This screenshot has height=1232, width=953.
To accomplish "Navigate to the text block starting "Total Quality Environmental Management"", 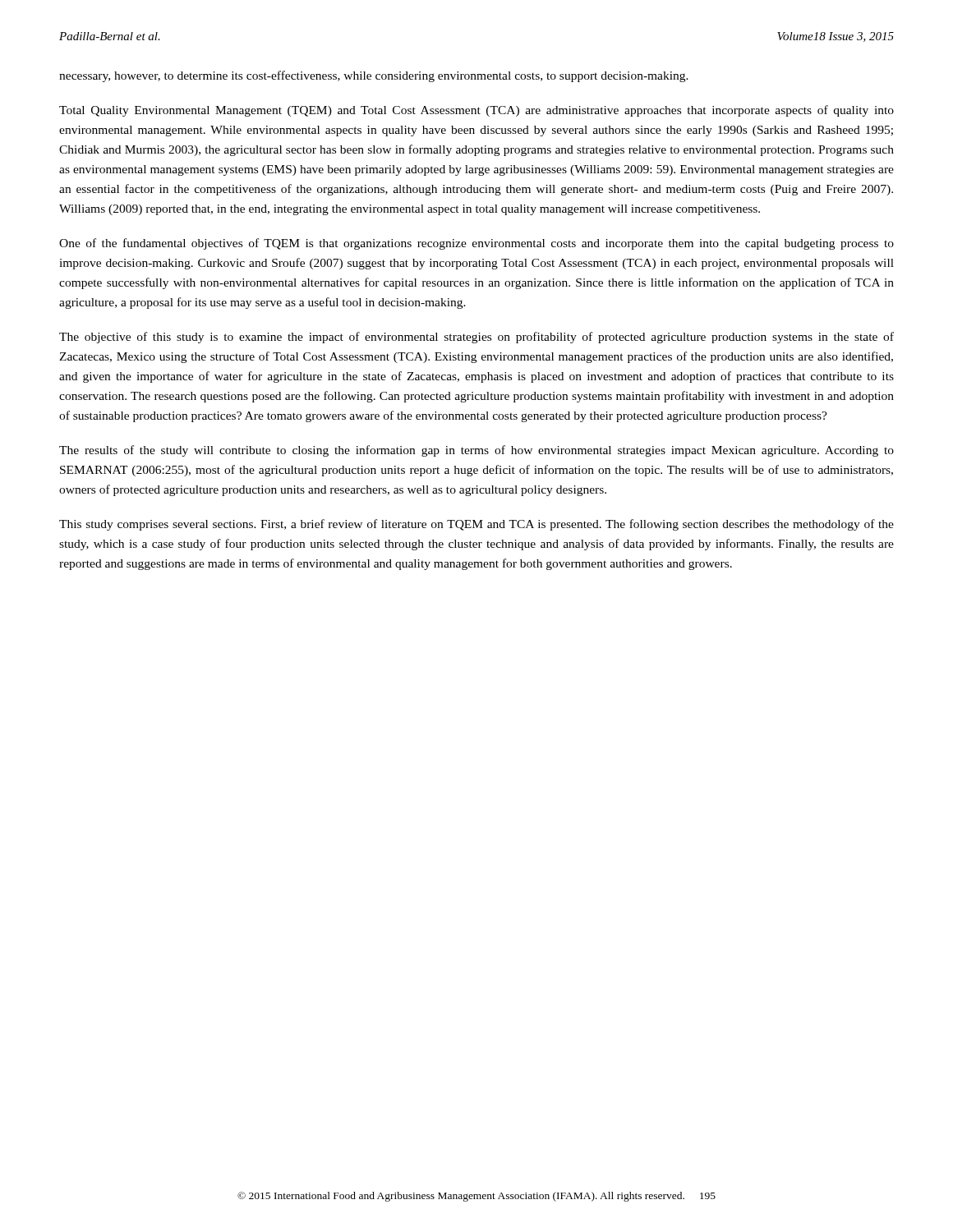I will 476,159.
